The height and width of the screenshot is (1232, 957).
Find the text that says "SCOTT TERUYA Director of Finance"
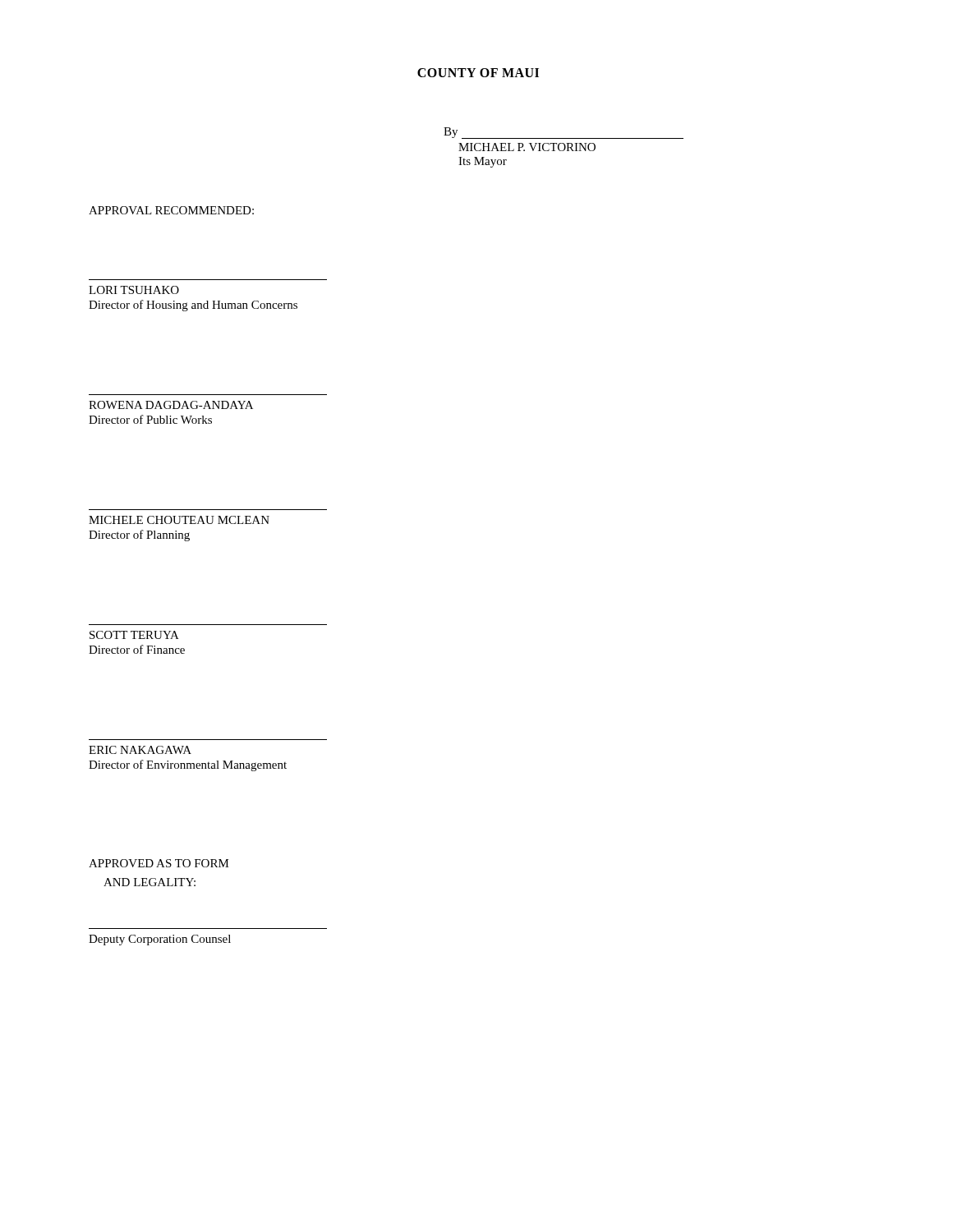[x=134, y=635]
